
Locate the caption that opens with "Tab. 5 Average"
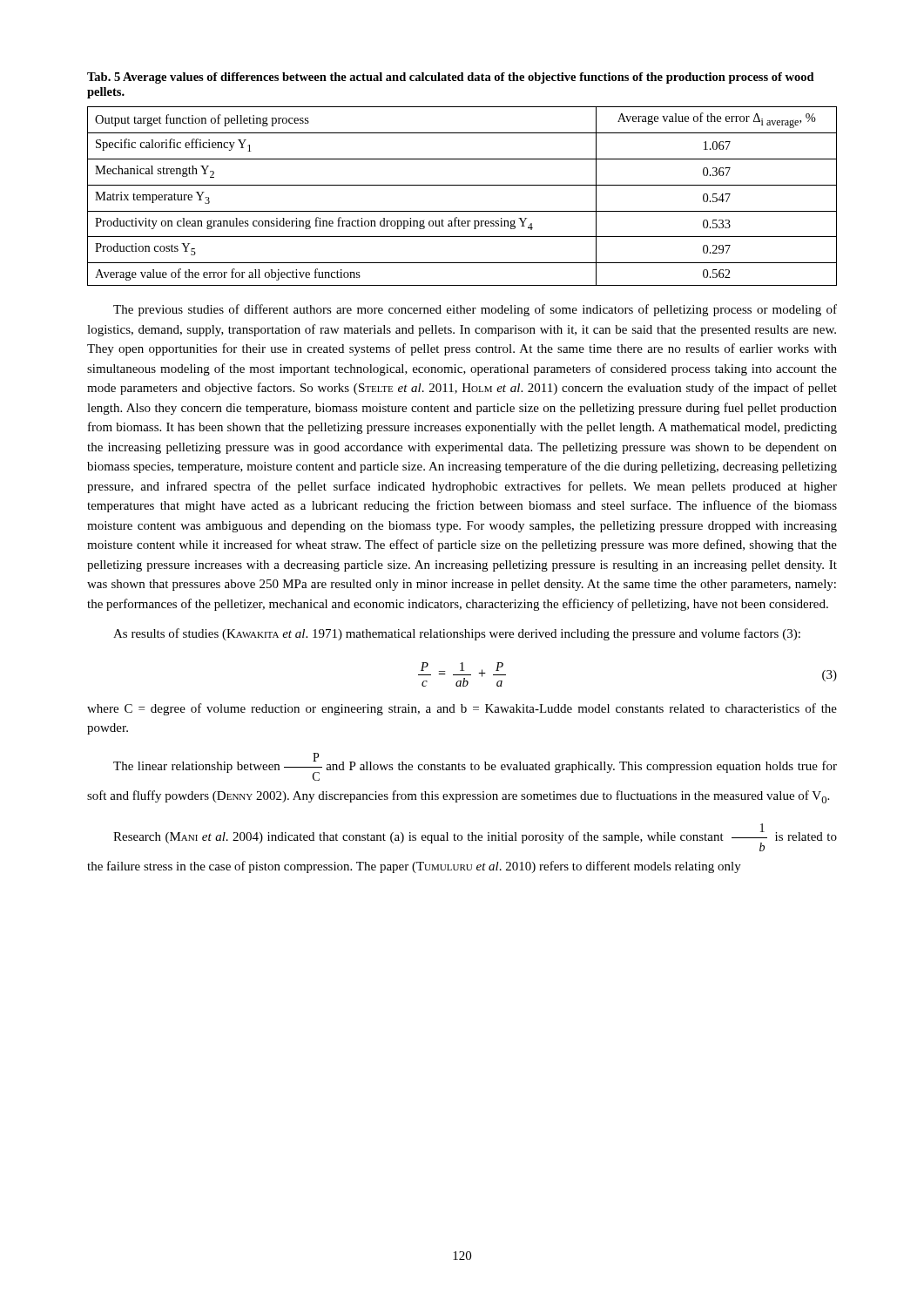(450, 84)
